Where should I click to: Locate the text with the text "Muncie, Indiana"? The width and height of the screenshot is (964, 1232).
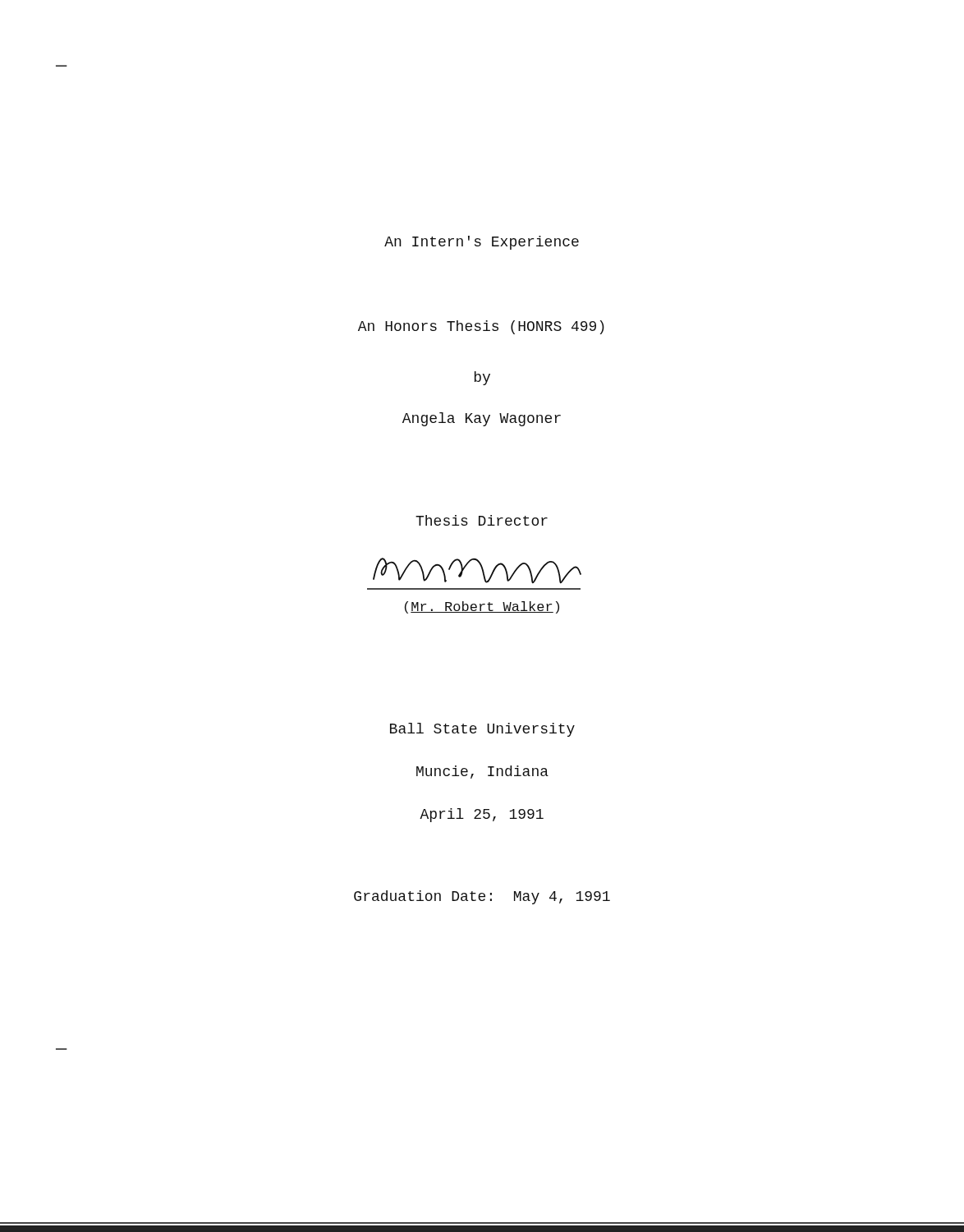point(482,772)
